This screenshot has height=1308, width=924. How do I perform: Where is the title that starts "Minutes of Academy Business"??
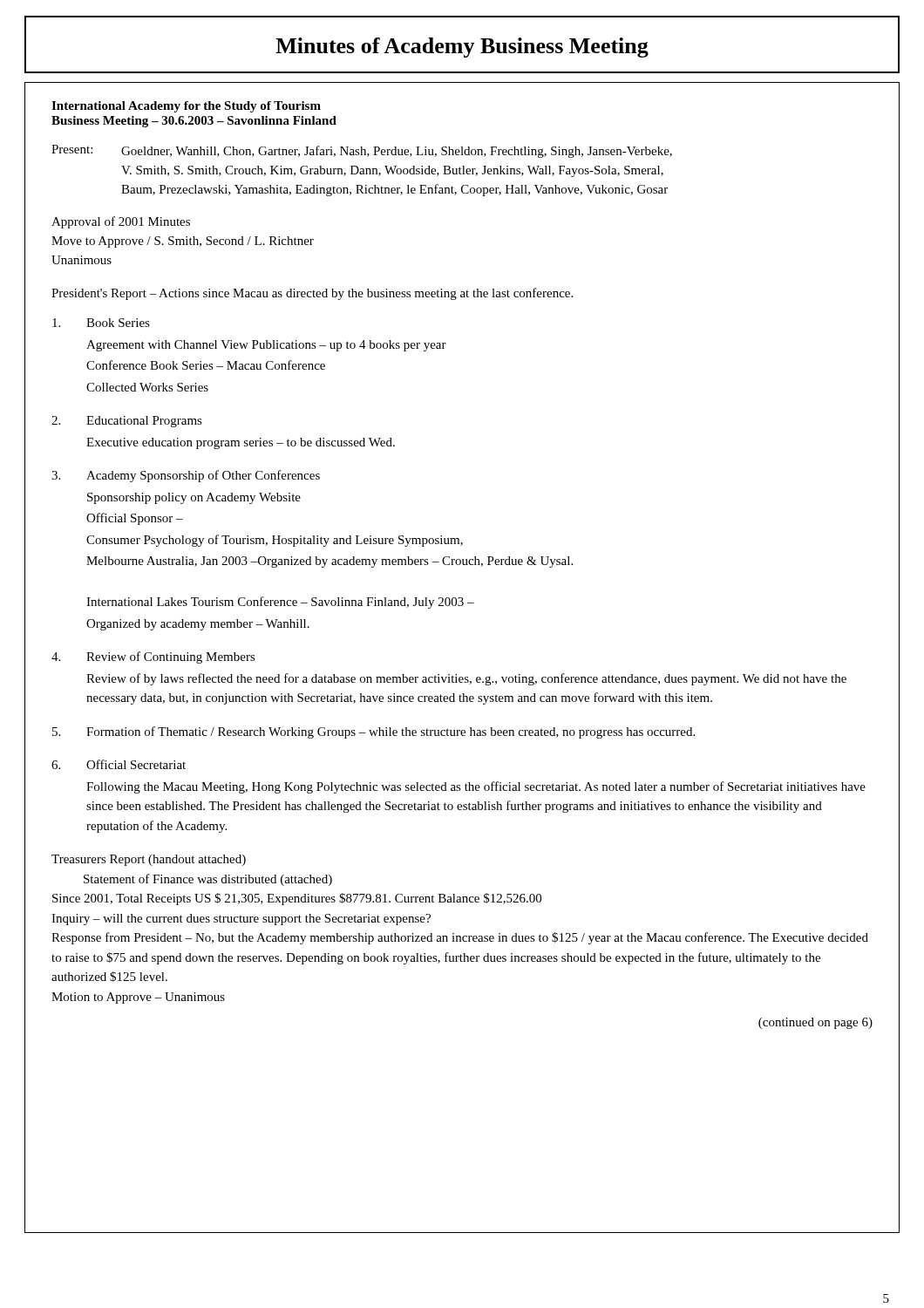tap(462, 46)
